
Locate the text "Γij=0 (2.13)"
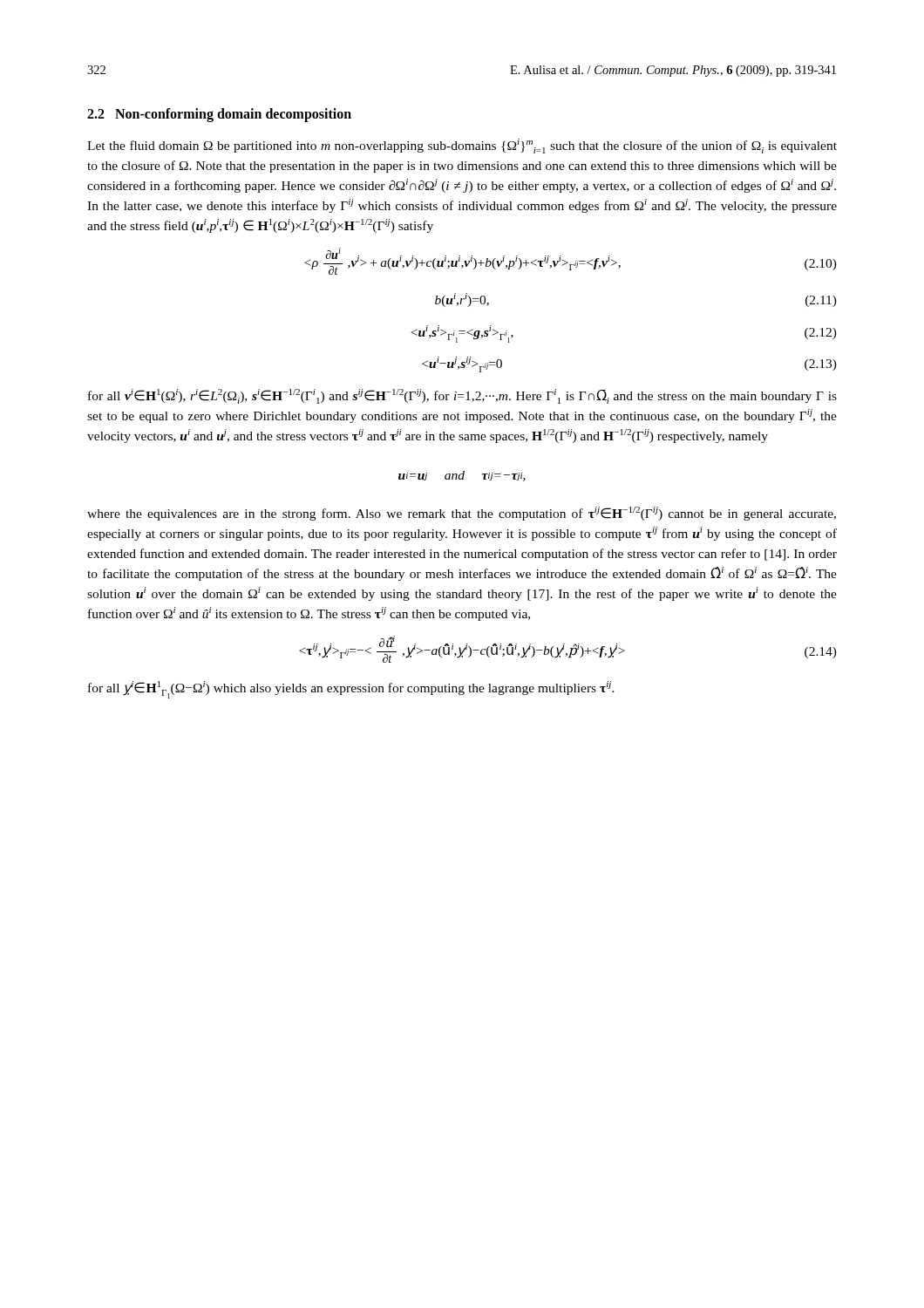[462, 364]
